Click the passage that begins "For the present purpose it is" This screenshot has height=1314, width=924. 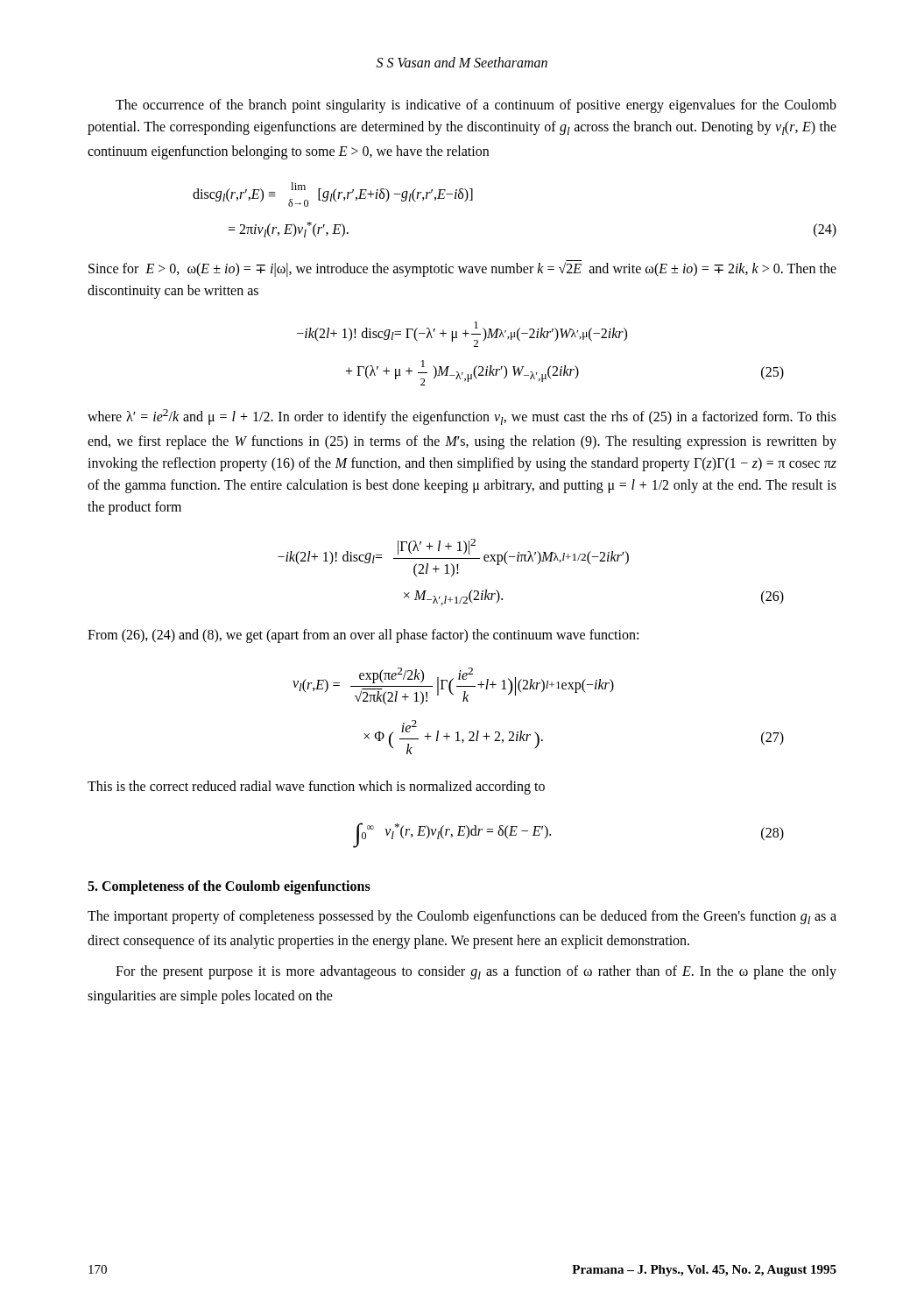(462, 983)
